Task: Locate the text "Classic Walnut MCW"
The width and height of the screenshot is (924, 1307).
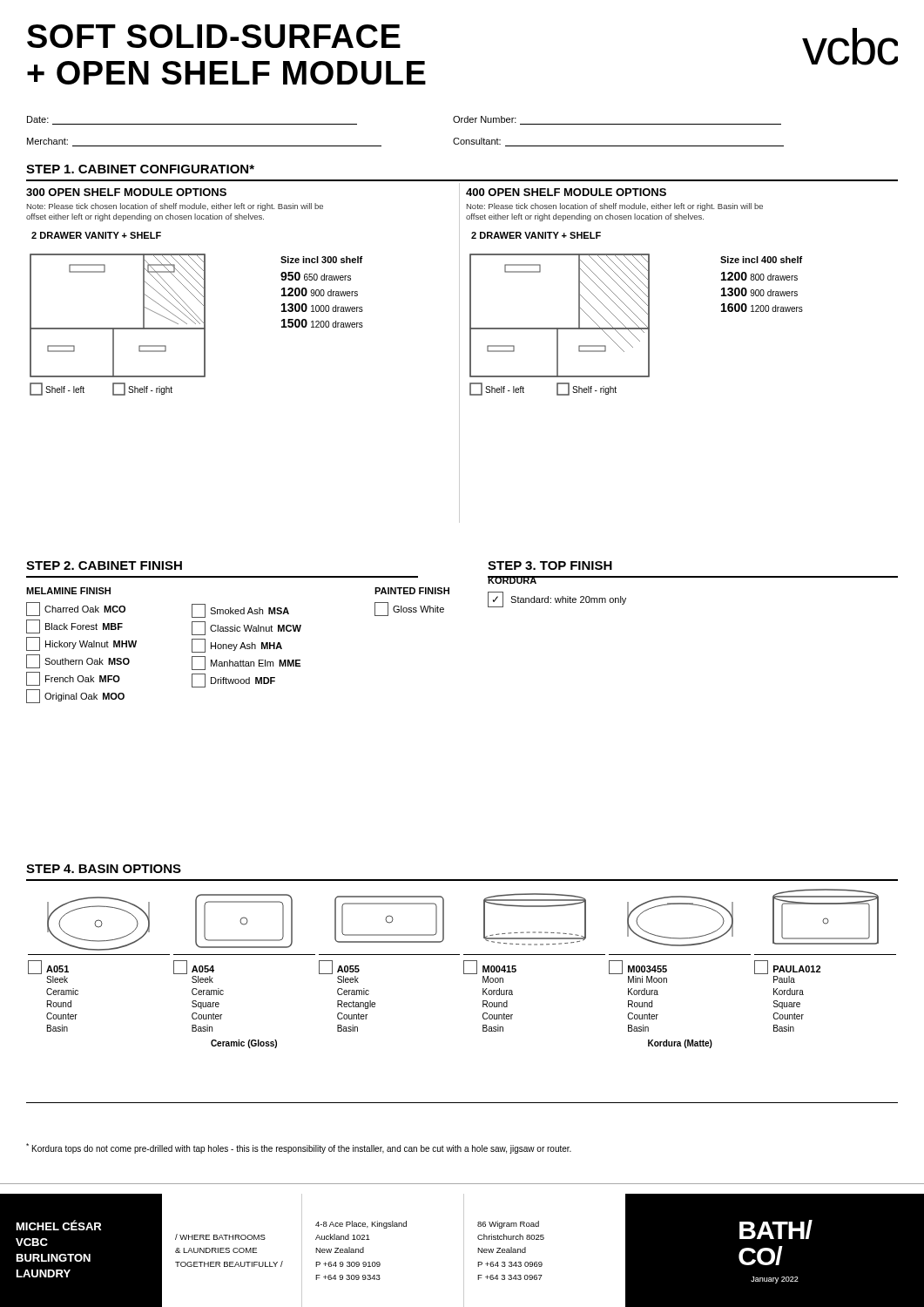Action: pyautogui.click(x=246, y=628)
